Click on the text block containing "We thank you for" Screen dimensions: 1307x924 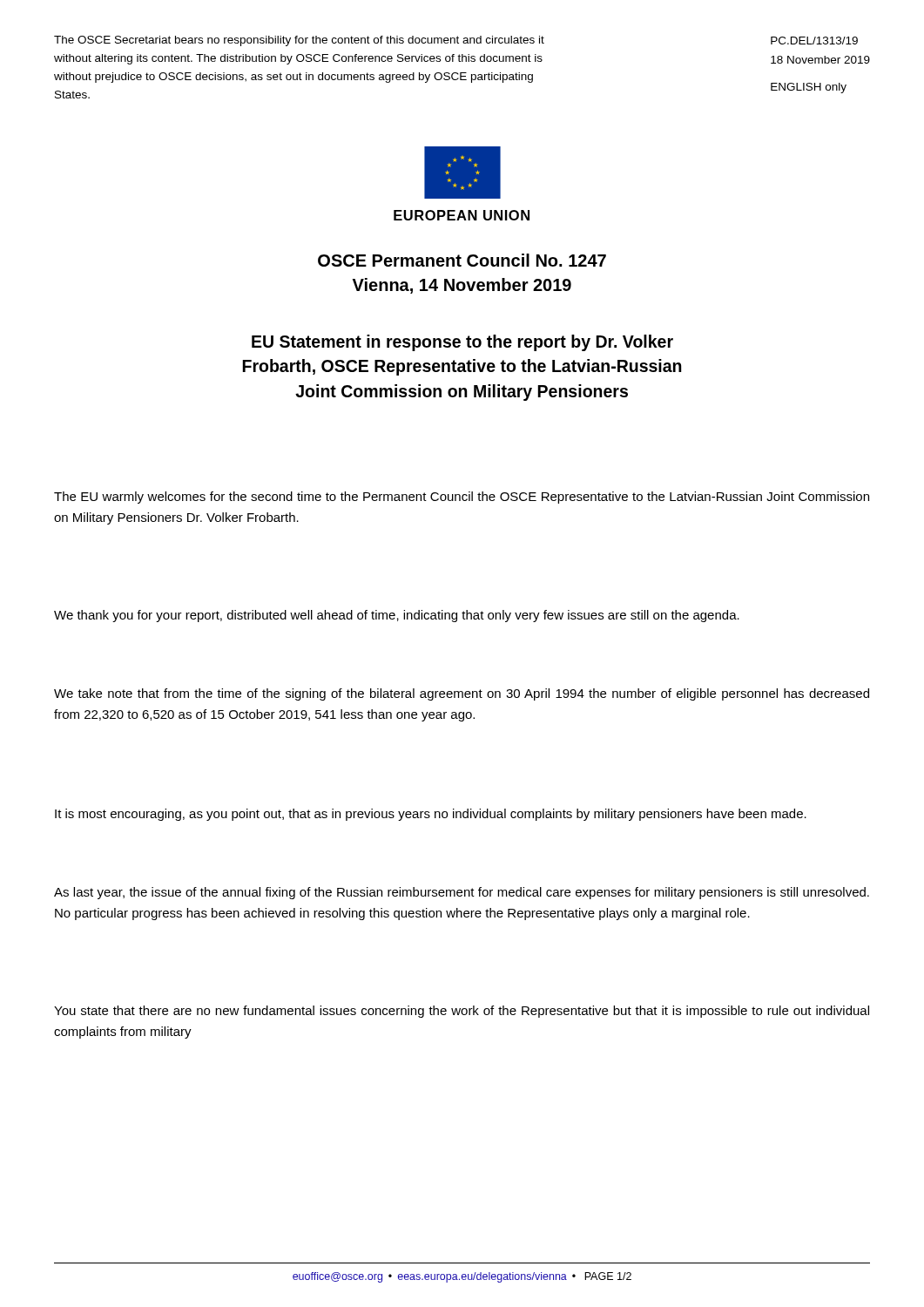[397, 615]
